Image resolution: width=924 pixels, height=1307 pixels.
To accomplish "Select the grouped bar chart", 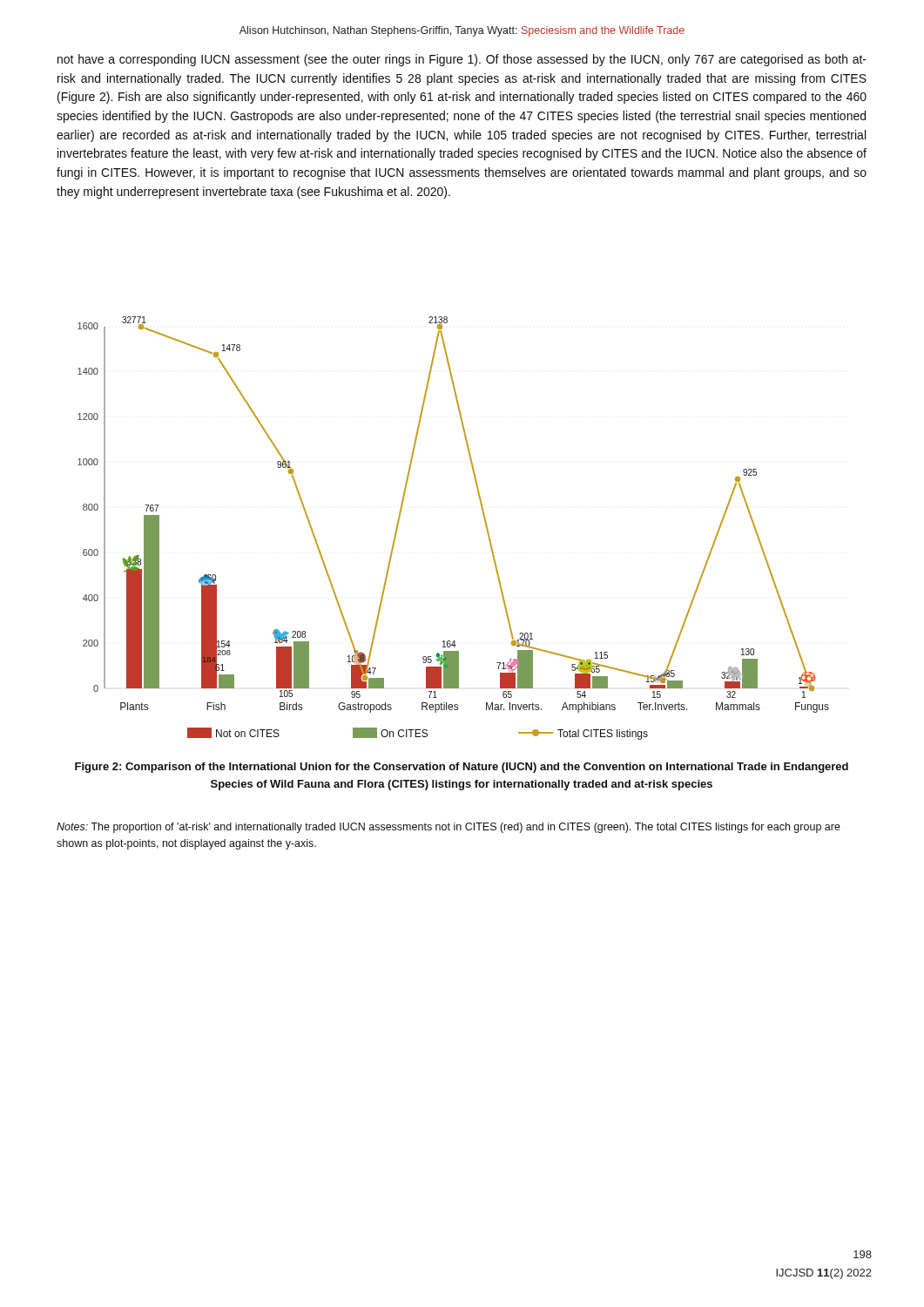I will [462, 523].
